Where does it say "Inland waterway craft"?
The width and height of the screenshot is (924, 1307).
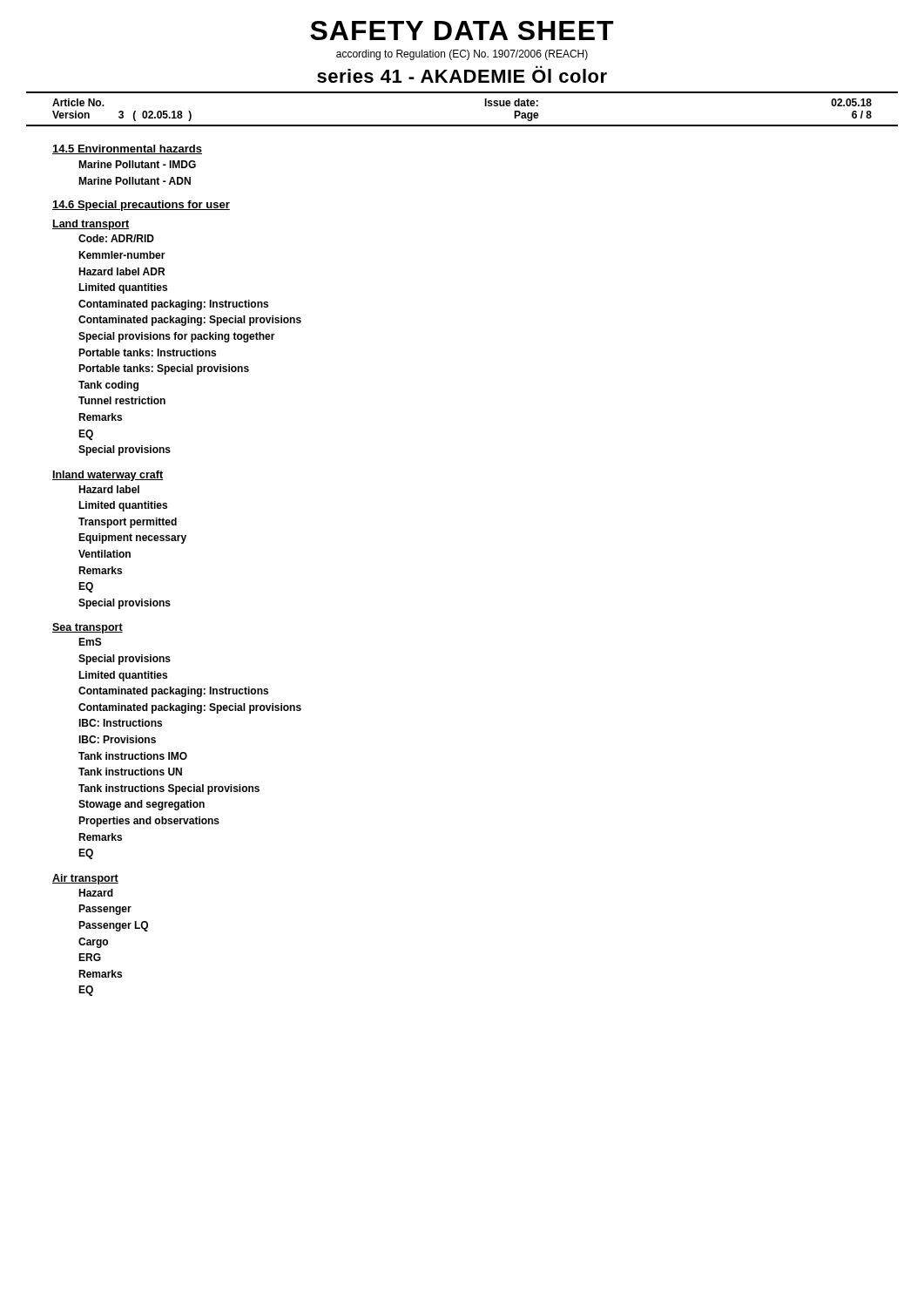pos(108,475)
